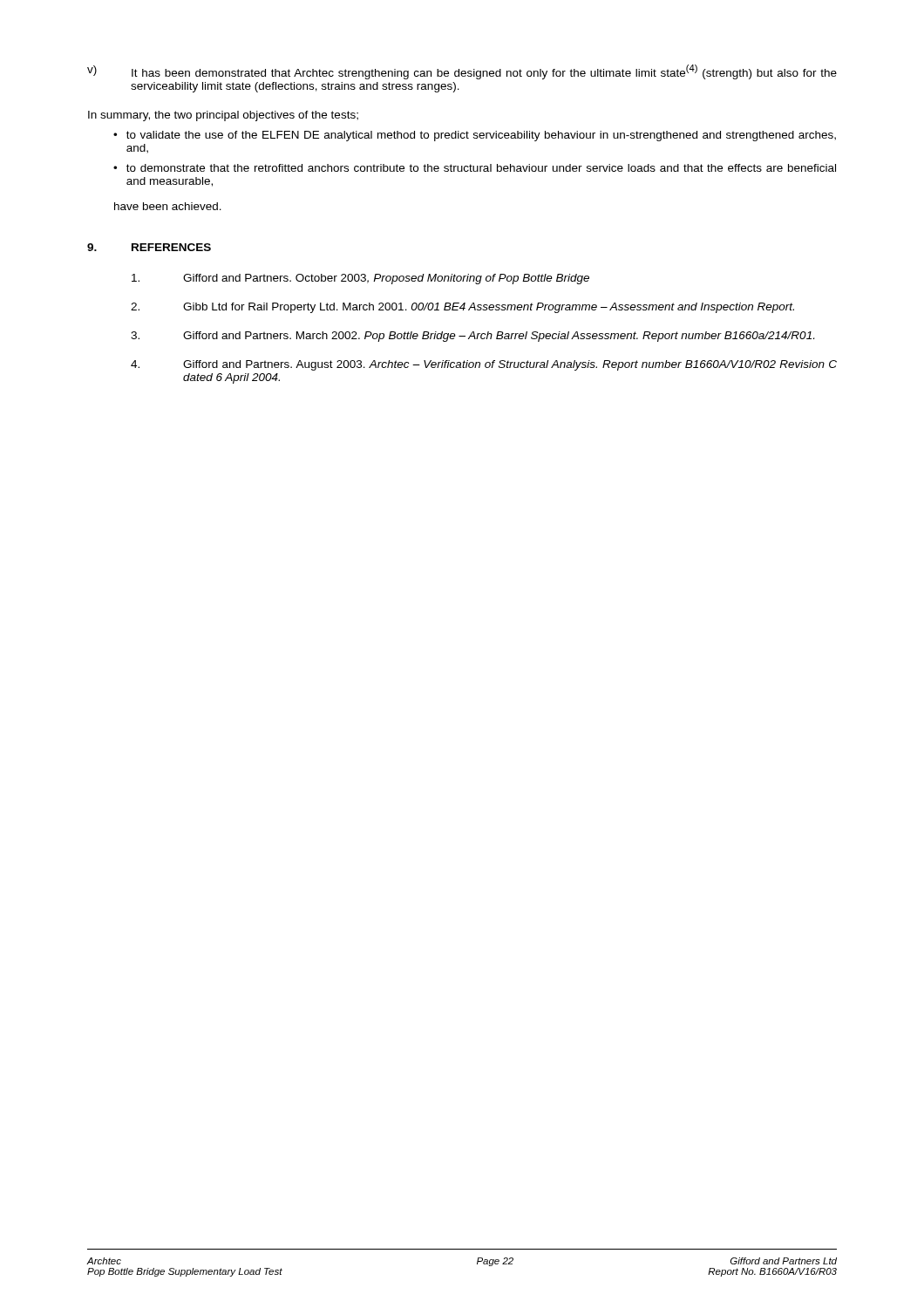The width and height of the screenshot is (924, 1308).
Task: Find the block on this page that starts "3. Gifford and Partners. March 2002. Pop Bottle"
Action: (x=462, y=335)
